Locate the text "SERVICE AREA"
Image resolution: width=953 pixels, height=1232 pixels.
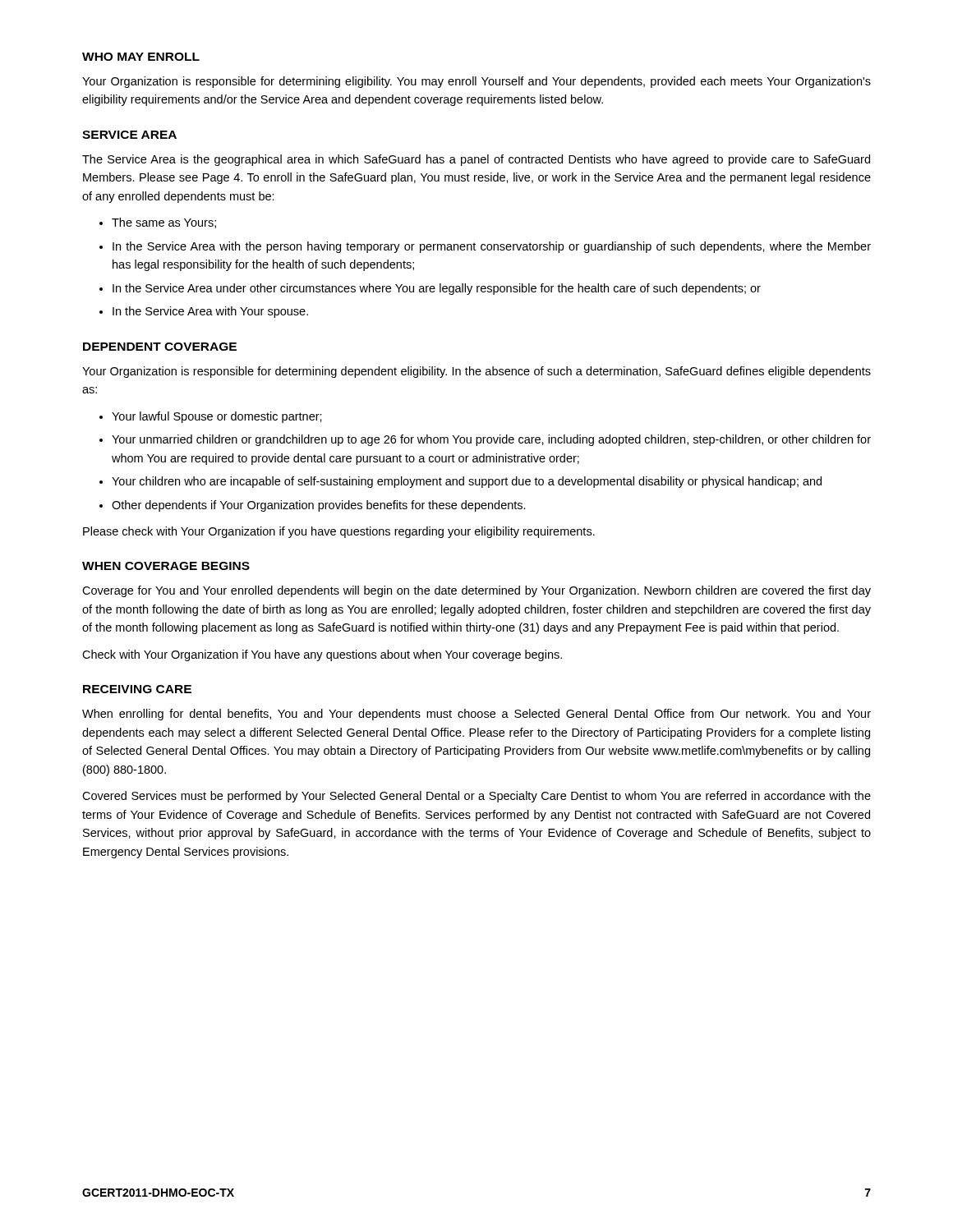tap(130, 134)
